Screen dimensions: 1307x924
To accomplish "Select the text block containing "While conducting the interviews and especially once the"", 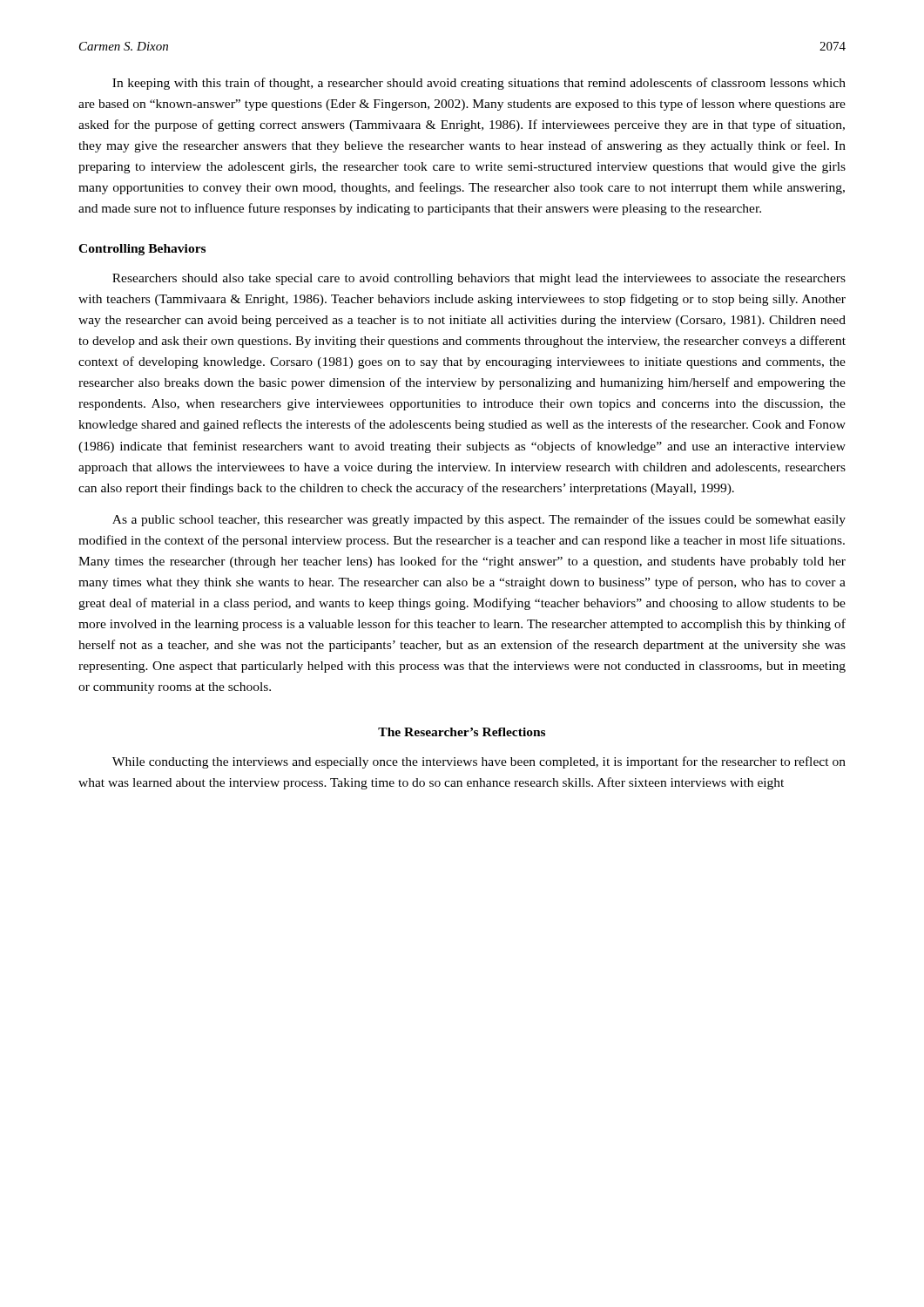I will point(462,772).
